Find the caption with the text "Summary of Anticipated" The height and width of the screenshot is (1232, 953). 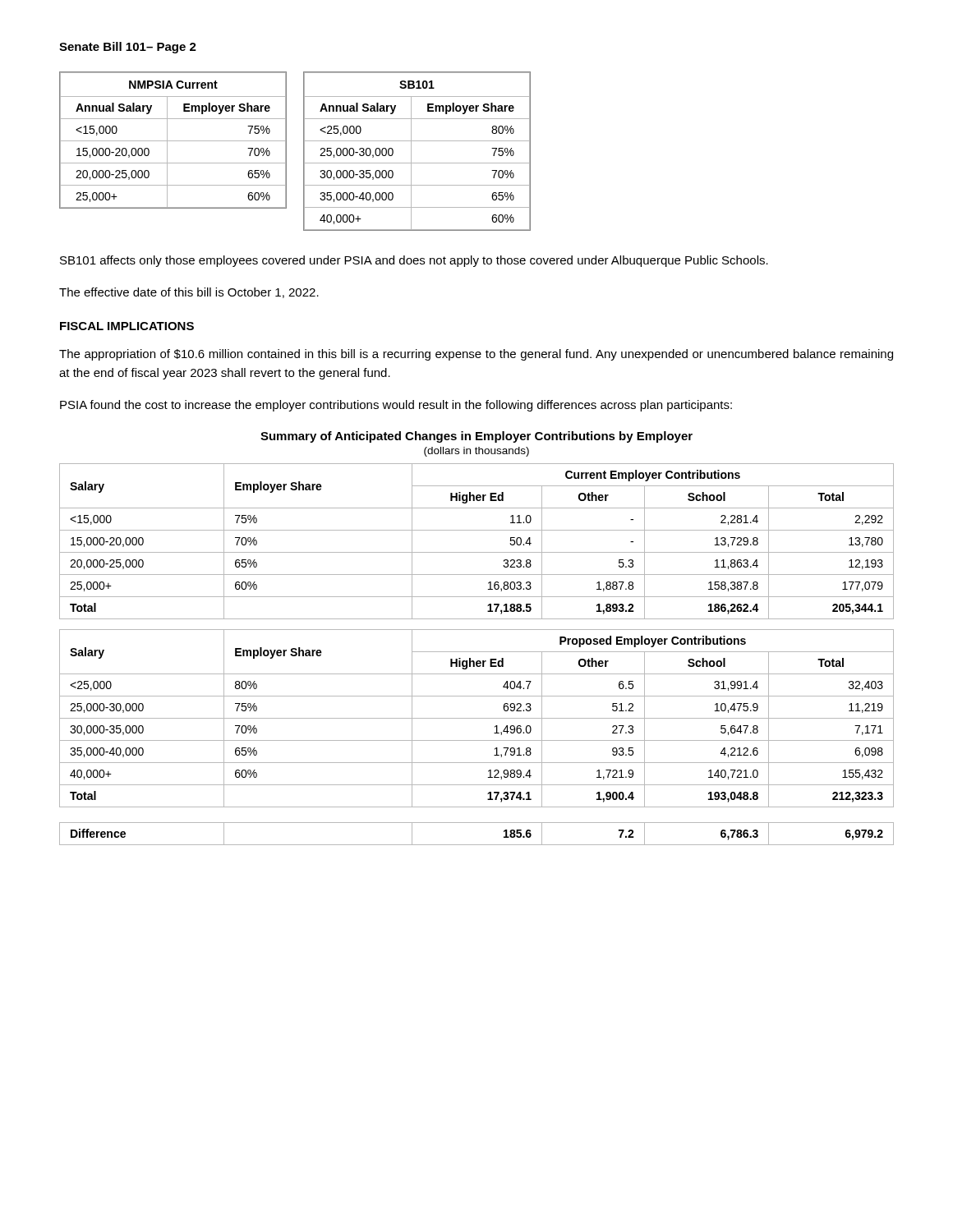tap(476, 436)
